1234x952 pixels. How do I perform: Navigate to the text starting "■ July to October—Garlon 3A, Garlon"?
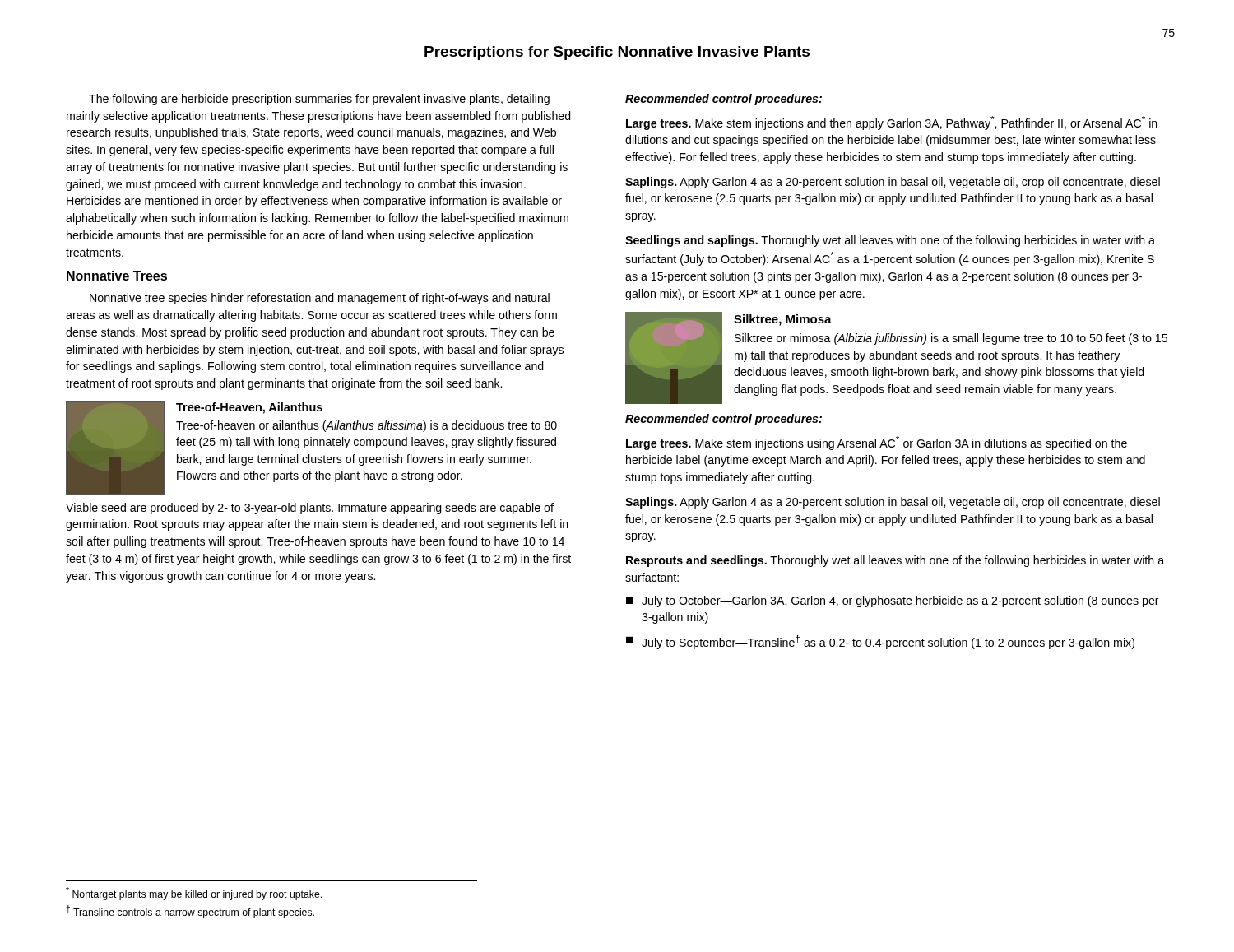coord(897,609)
